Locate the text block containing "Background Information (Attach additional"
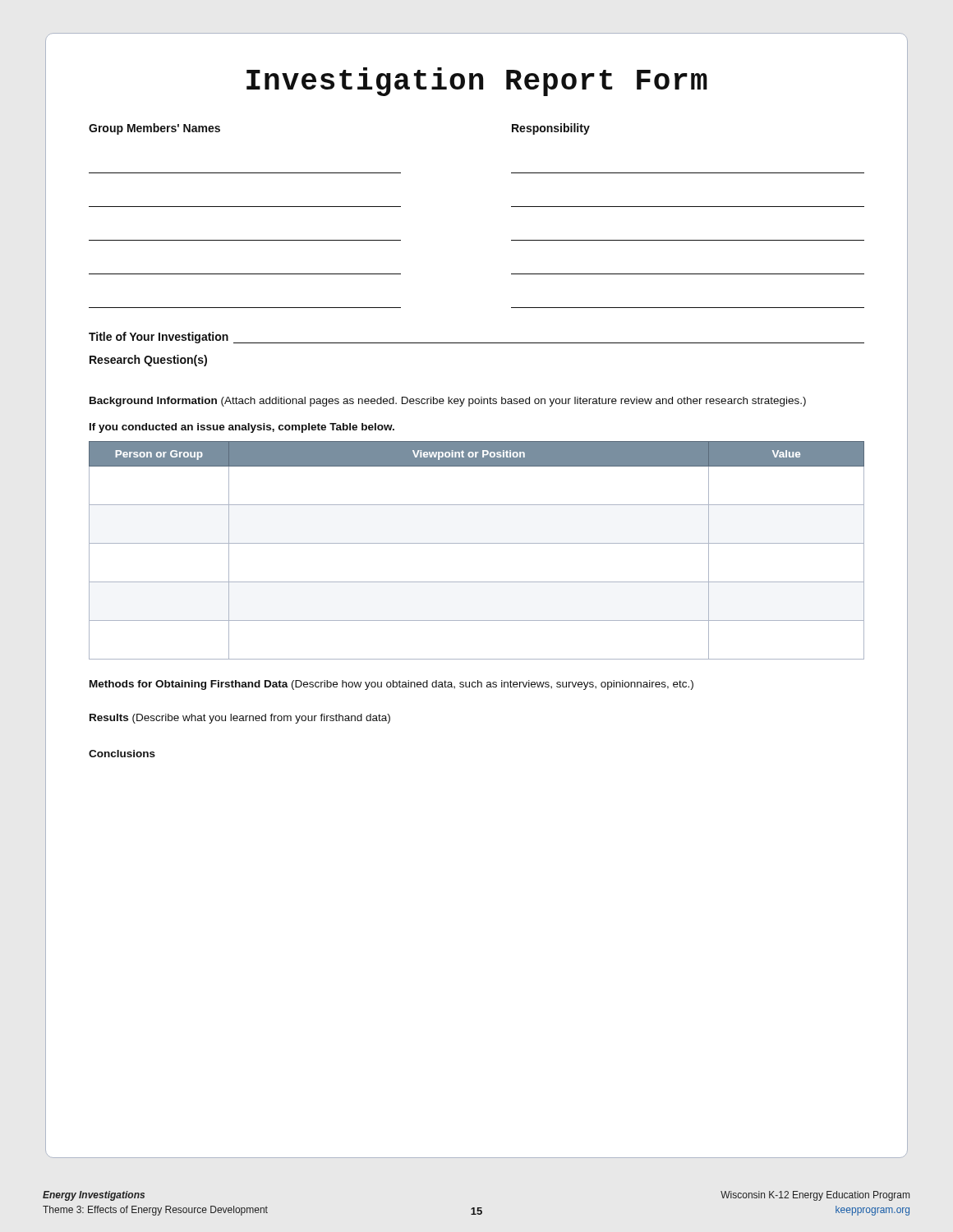The height and width of the screenshot is (1232, 953). click(x=448, y=400)
